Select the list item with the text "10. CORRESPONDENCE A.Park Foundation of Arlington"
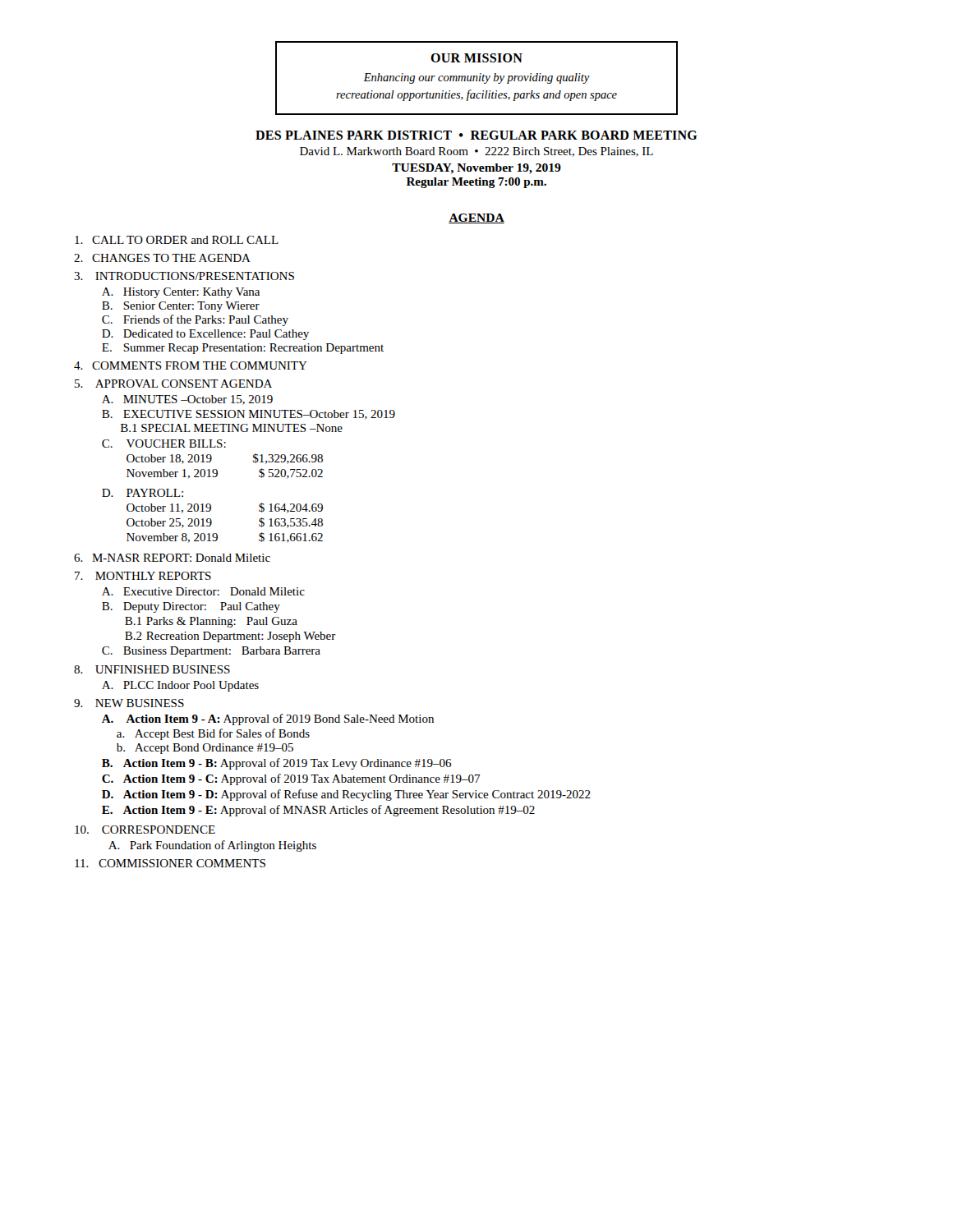953x1232 pixels. [x=195, y=838]
